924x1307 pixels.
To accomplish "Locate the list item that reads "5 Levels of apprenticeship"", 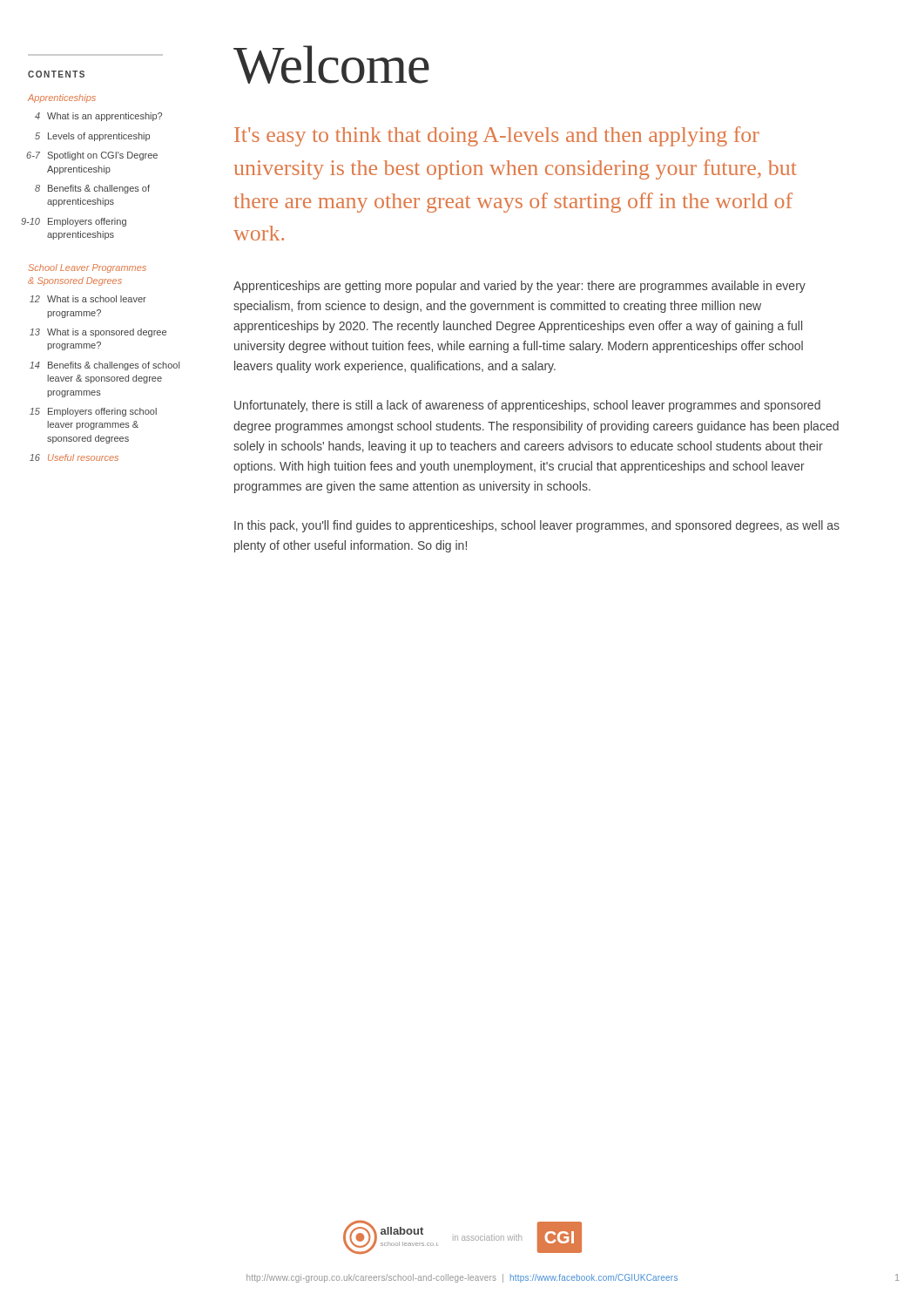I will click(x=83, y=136).
